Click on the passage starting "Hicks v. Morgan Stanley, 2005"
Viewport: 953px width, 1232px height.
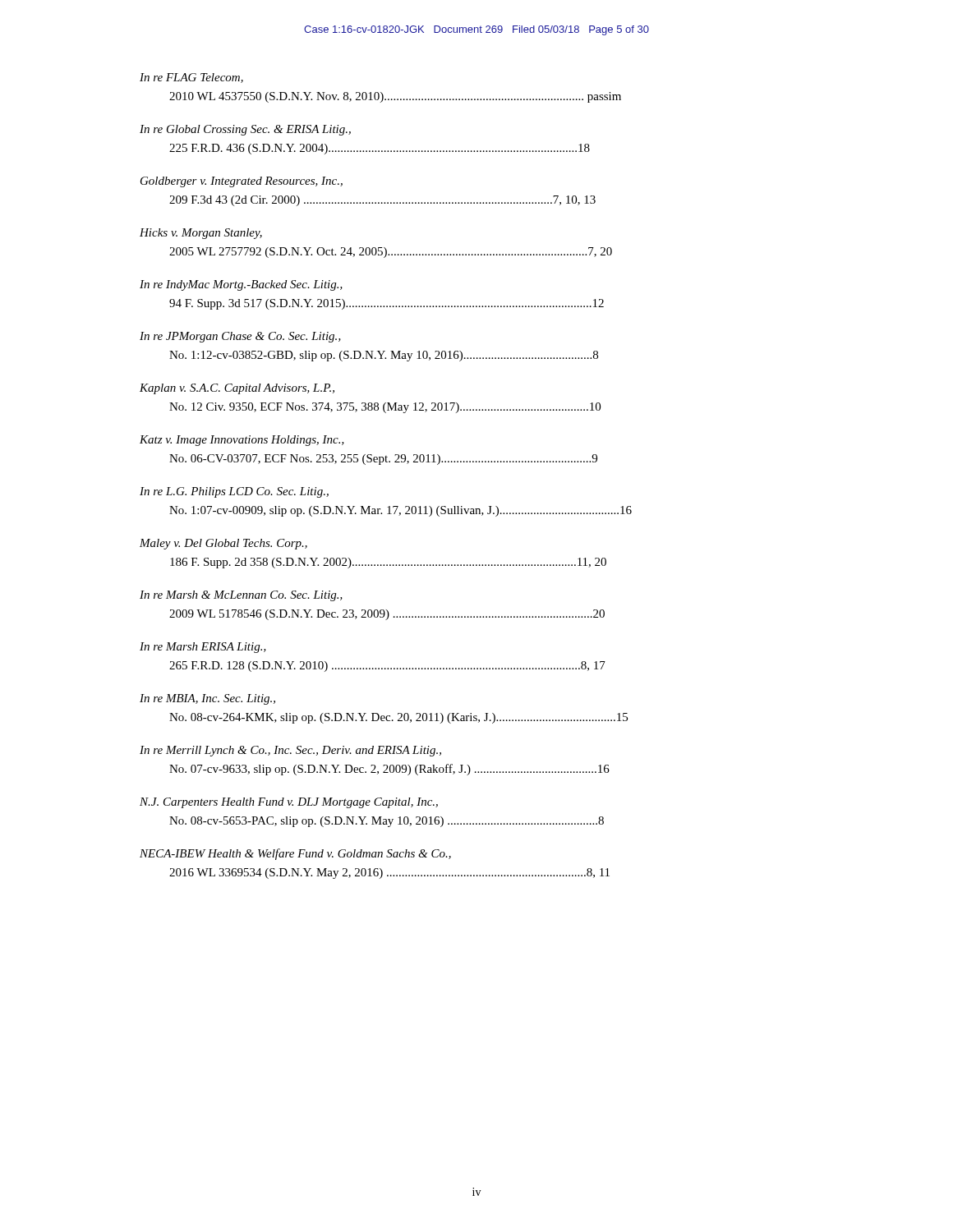coord(476,242)
